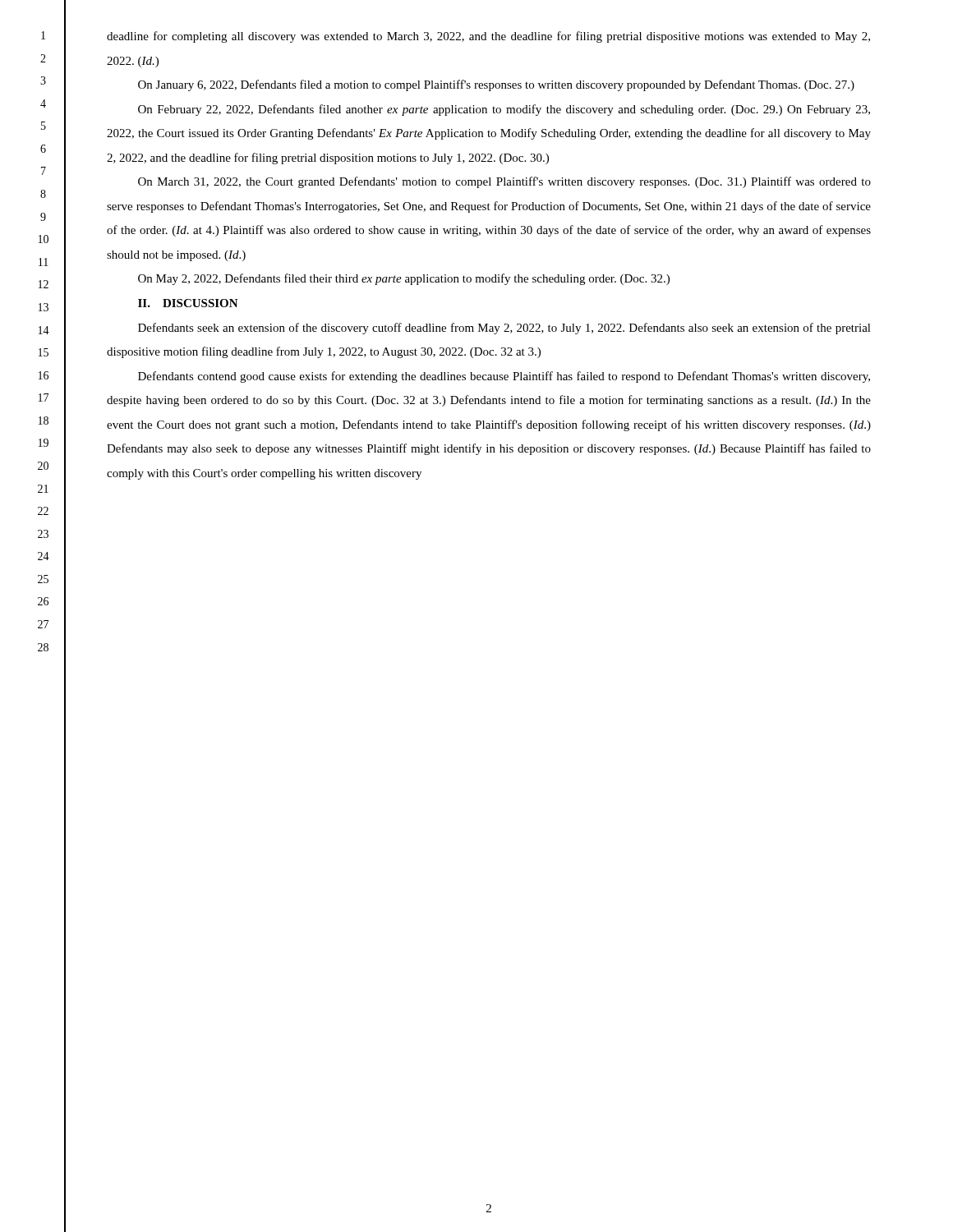Point to the block starting "Defendants contend good cause exists for extending the"
This screenshot has width=953, height=1232.
click(x=489, y=424)
